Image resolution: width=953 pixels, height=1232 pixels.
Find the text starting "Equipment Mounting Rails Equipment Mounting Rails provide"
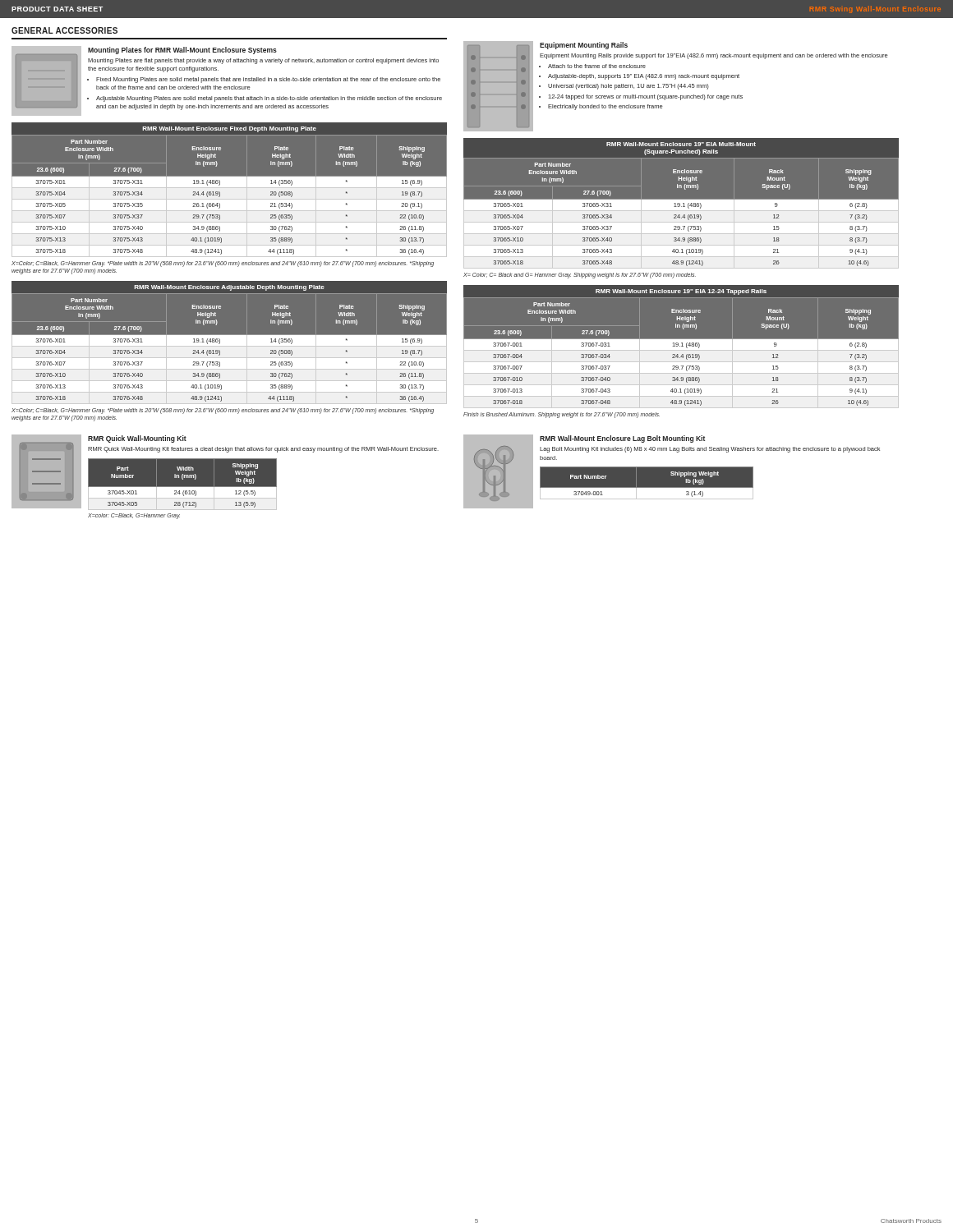pyautogui.click(x=719, y=76)
